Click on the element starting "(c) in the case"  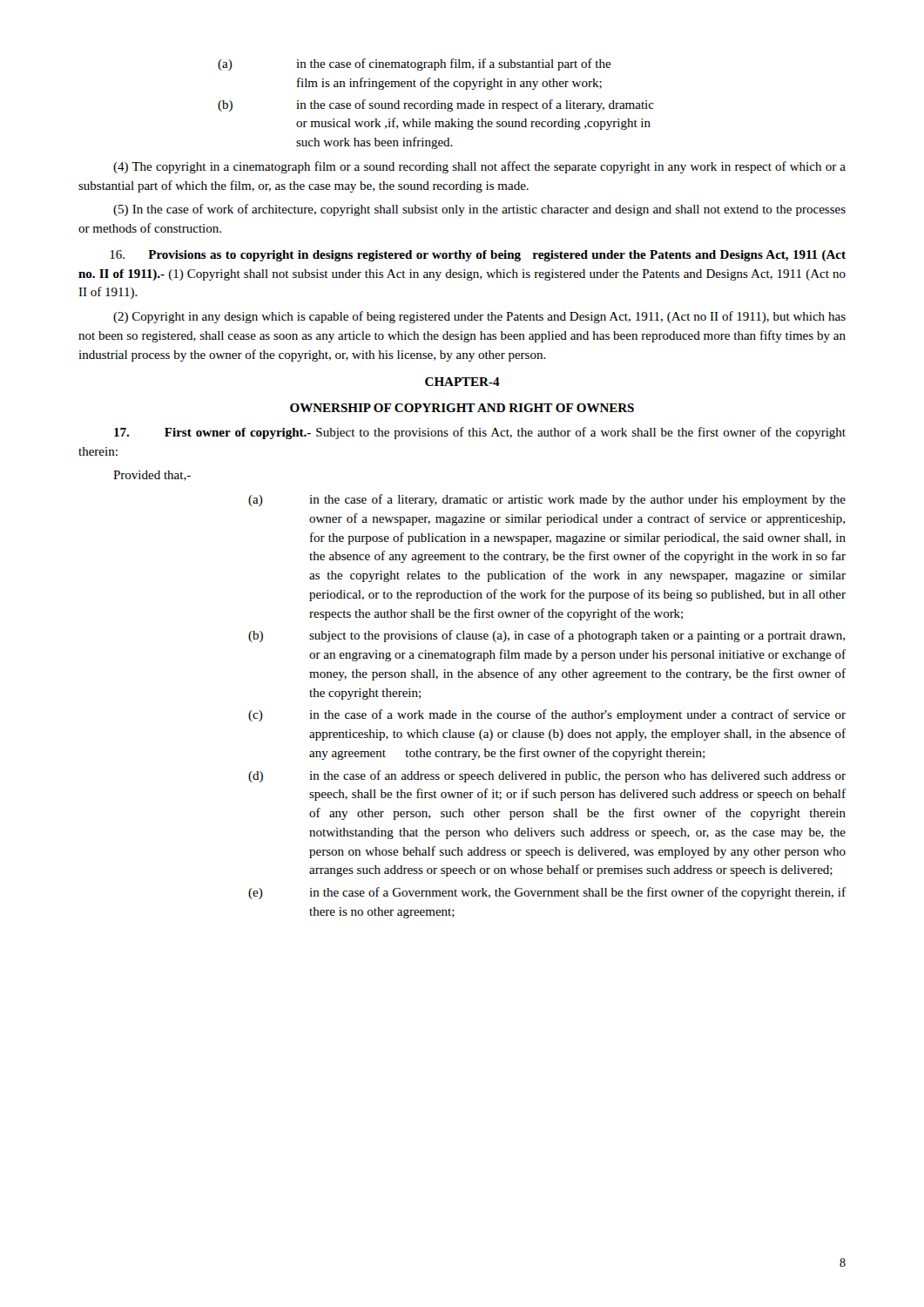click(x=462, y=734)
